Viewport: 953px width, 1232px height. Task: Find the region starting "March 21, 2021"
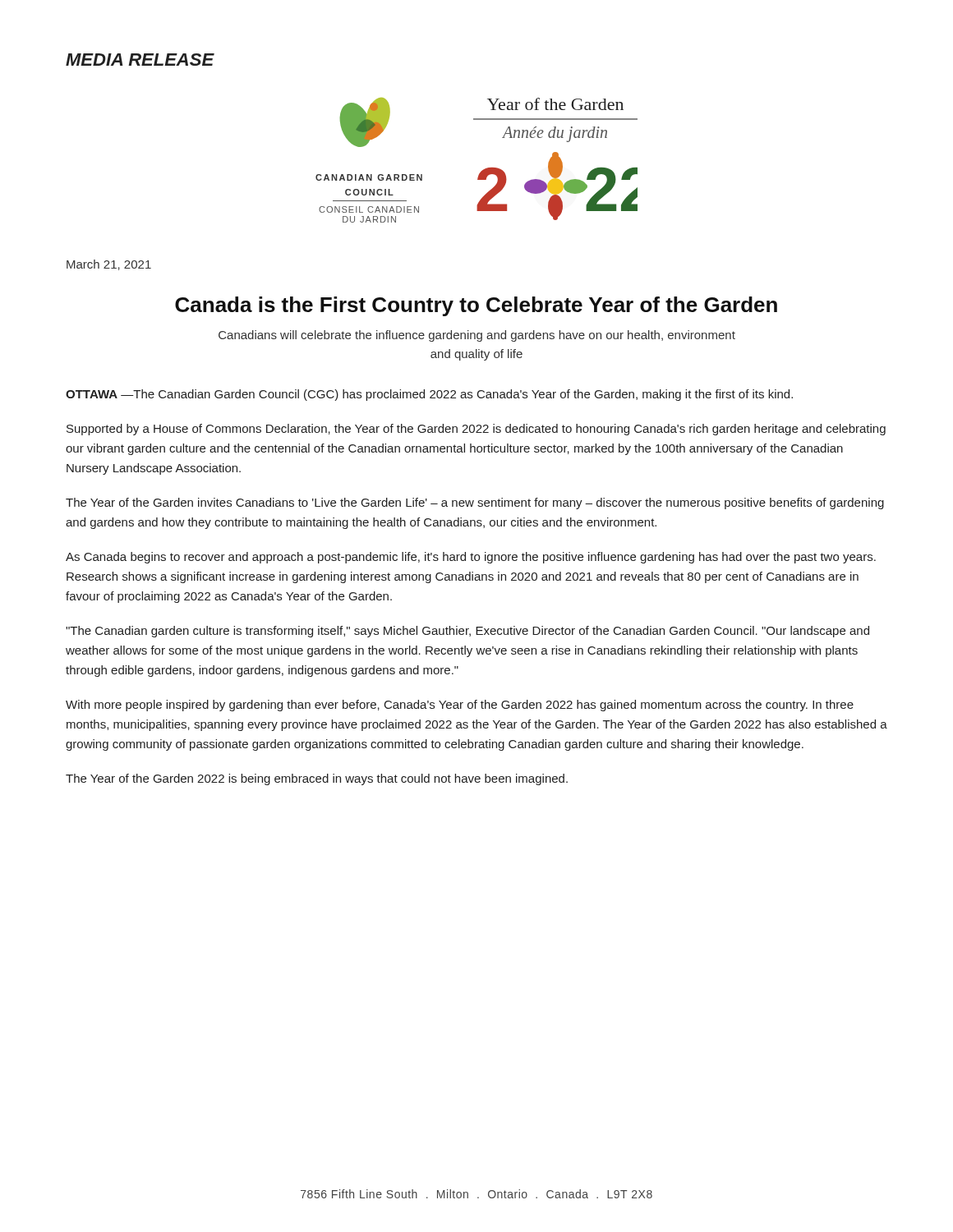(x=109, y=264)
